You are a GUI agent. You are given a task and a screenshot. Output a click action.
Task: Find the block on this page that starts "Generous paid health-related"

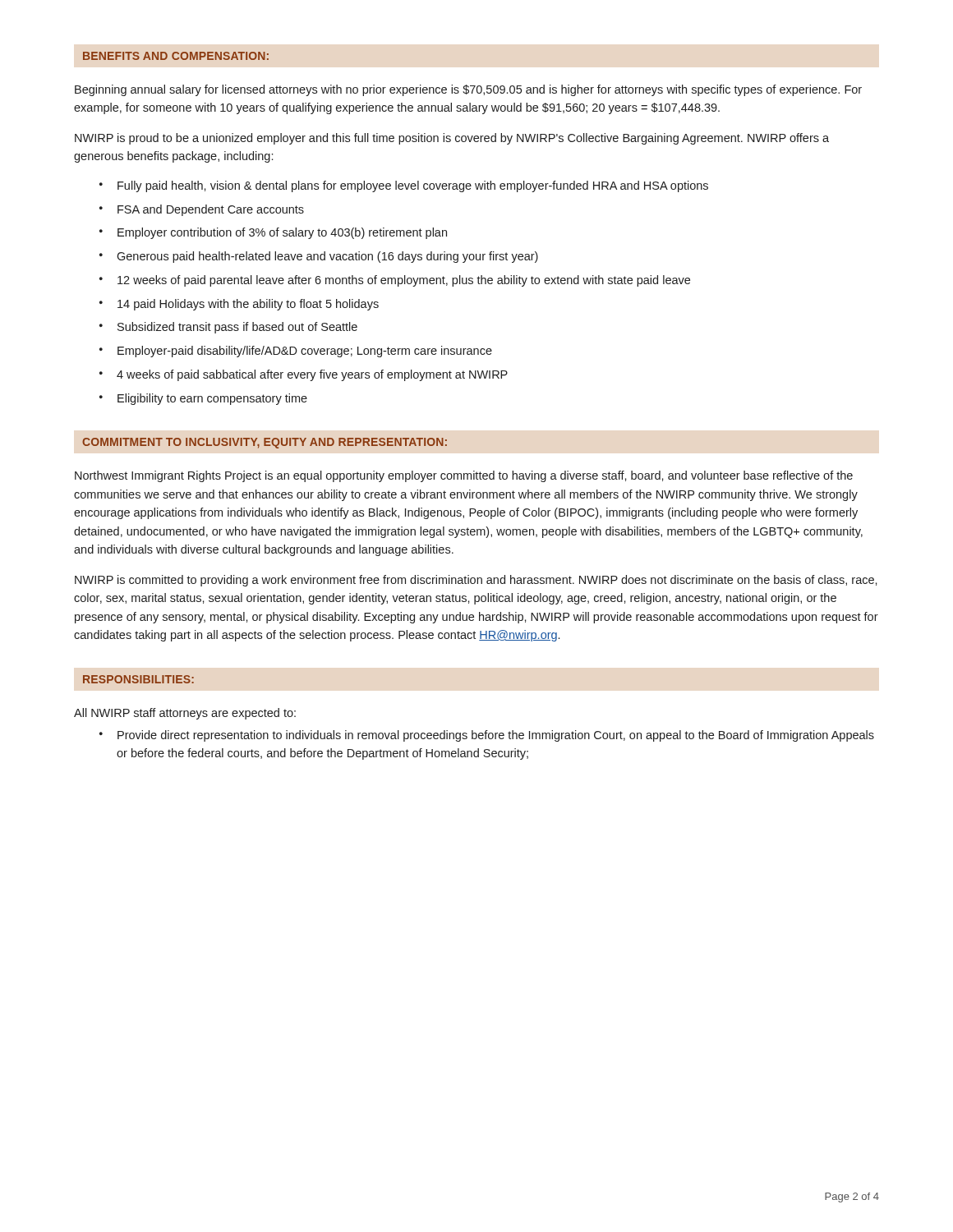(328, 256)
